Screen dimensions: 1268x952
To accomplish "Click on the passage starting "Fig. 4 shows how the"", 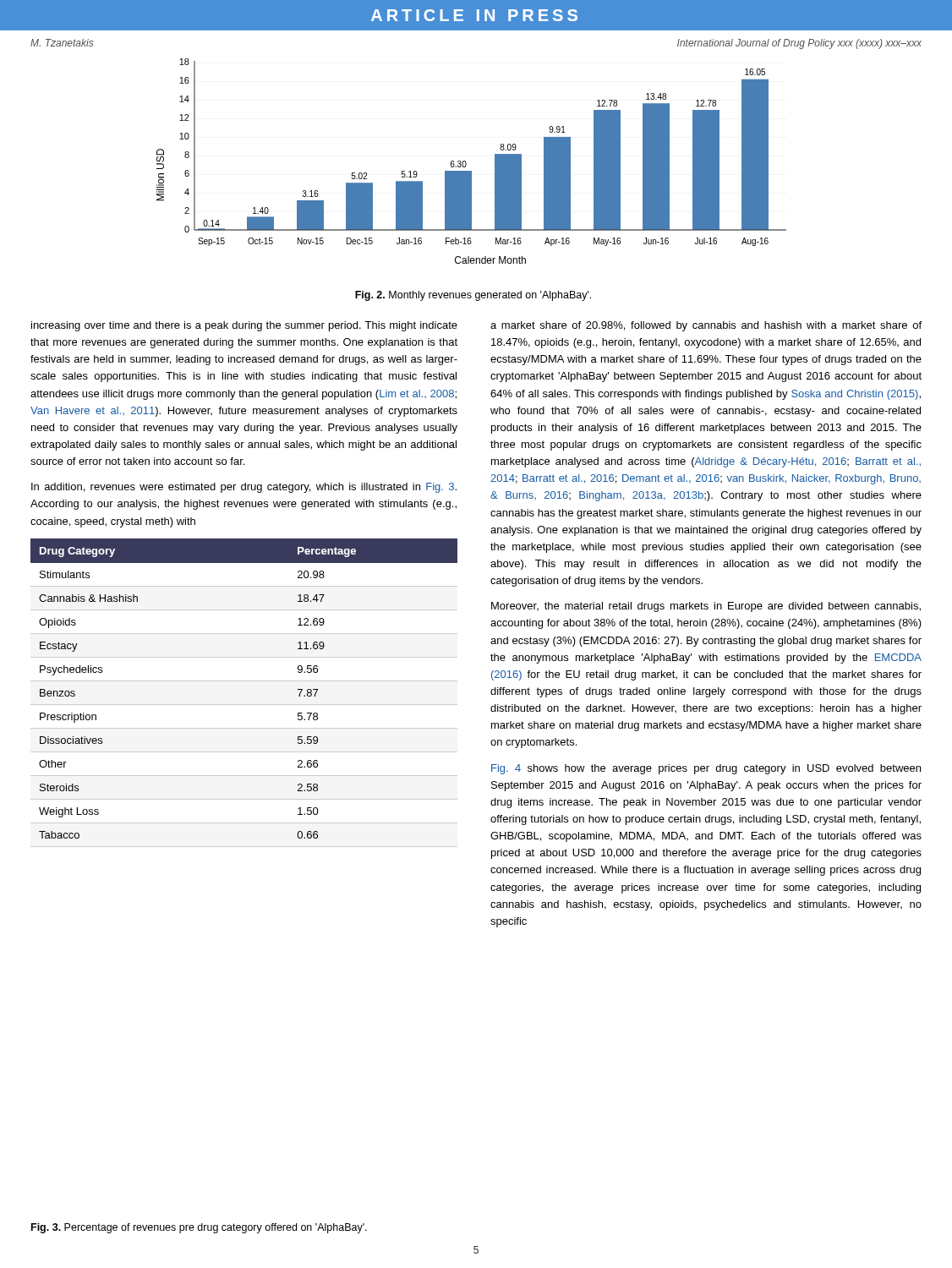I will click(706, 844).
